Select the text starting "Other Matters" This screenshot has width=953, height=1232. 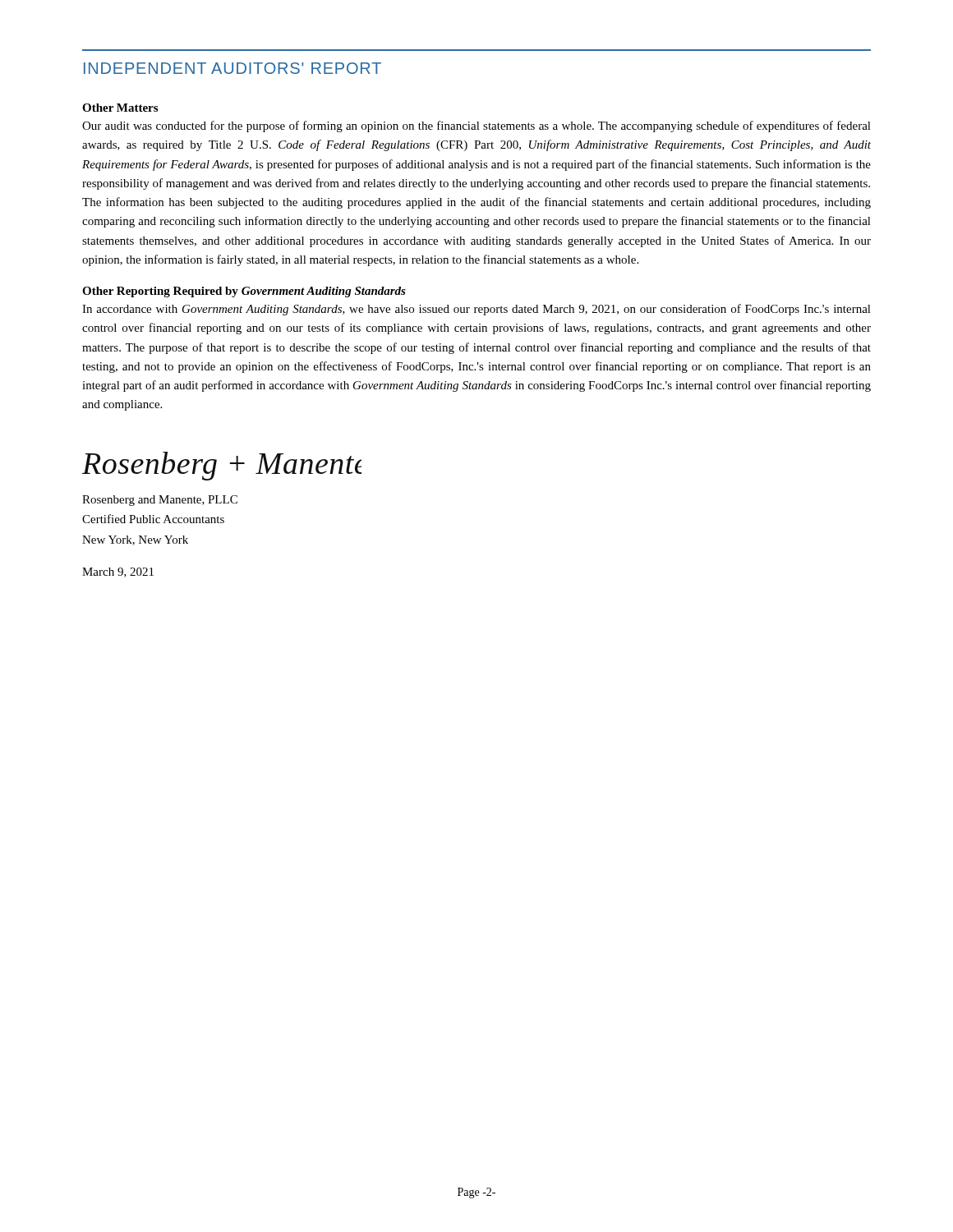click(x=120, y=108)
